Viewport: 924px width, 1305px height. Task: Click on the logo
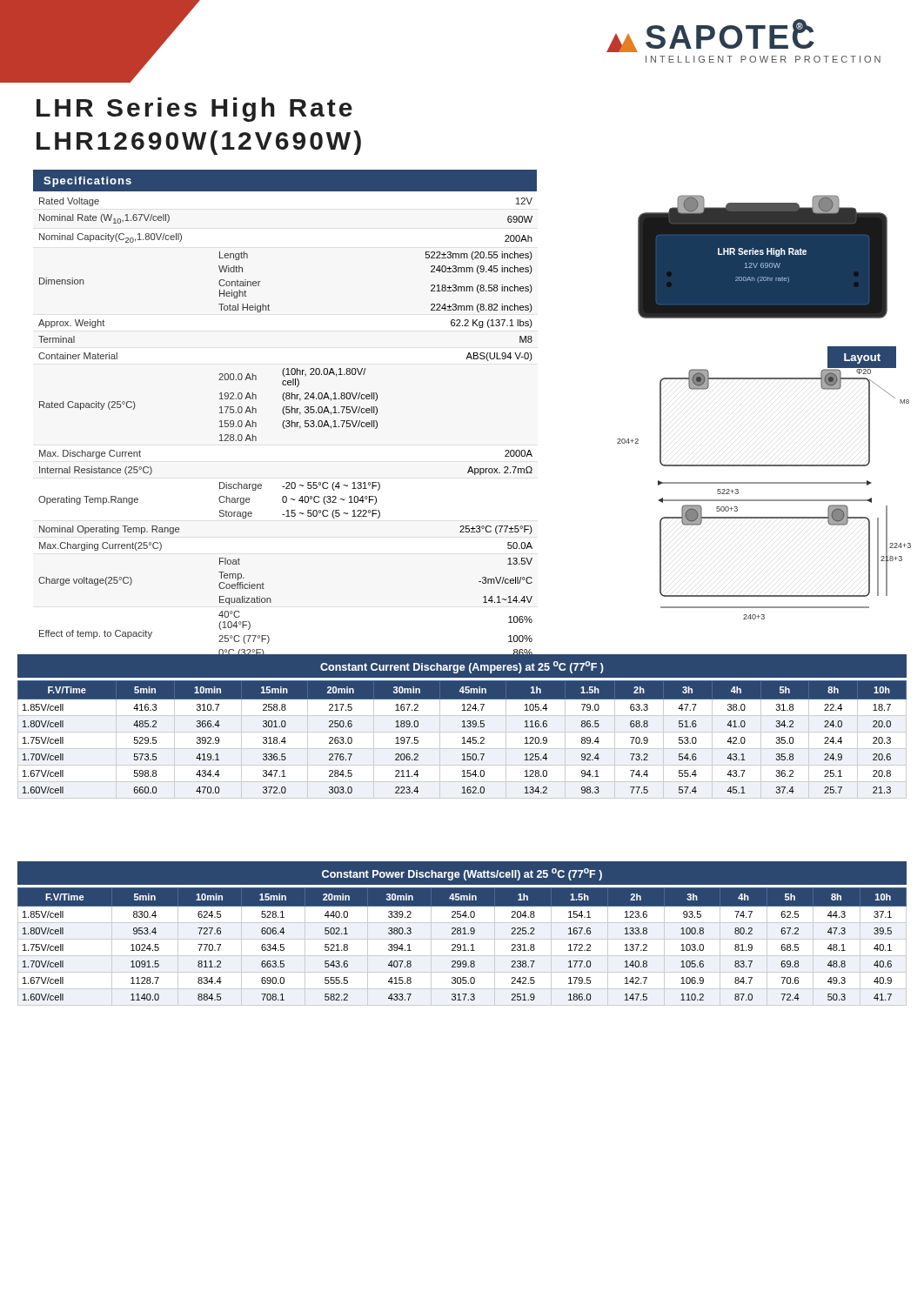pyautogui.click(x=754, y=40)
